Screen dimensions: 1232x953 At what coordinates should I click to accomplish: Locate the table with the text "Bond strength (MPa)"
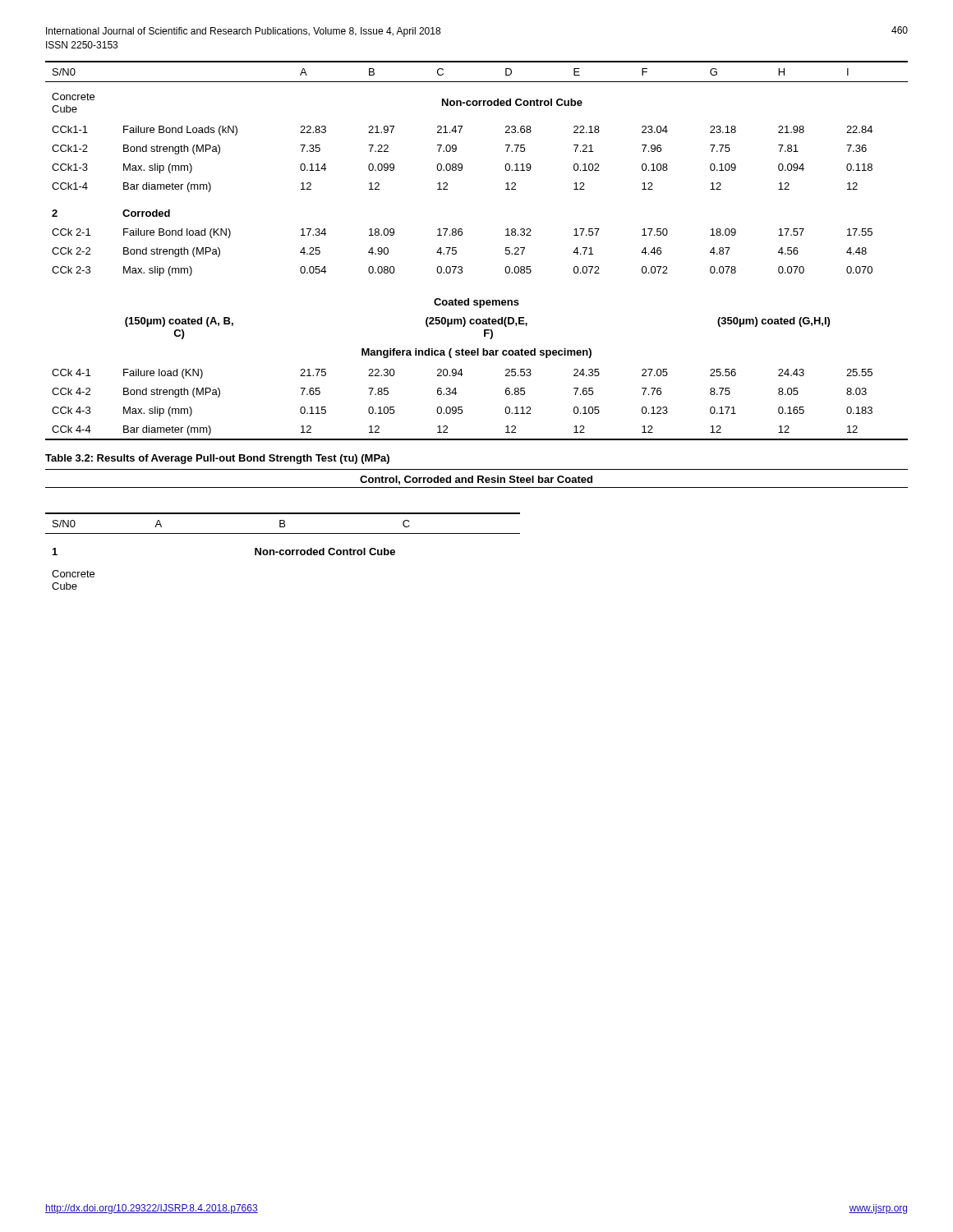pos(476,250)
